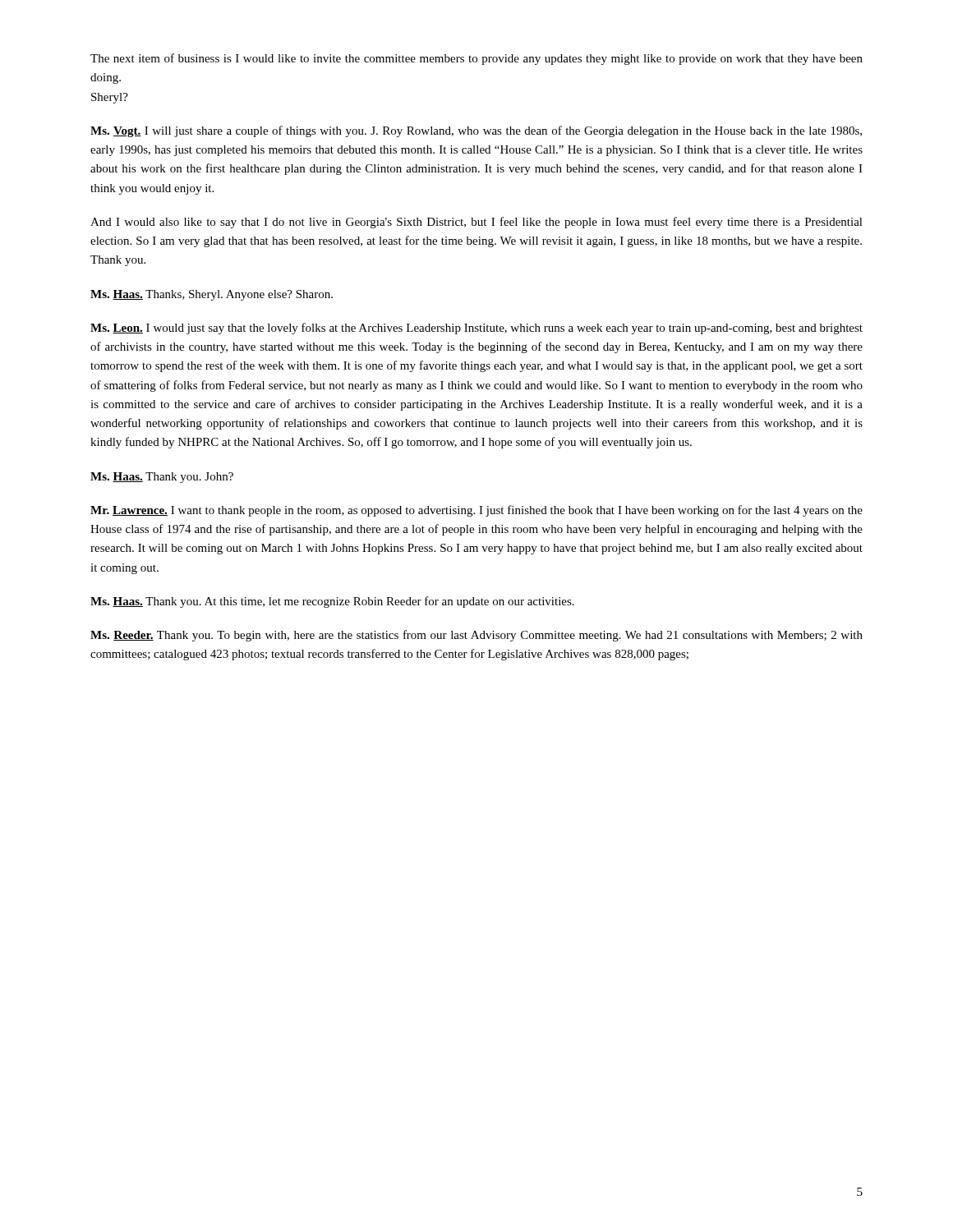Click on the text starting "Ms. Vogt. I will just"
This screenshot has width=953, height=1232.
pyautogui.click(x=476, y=159)
